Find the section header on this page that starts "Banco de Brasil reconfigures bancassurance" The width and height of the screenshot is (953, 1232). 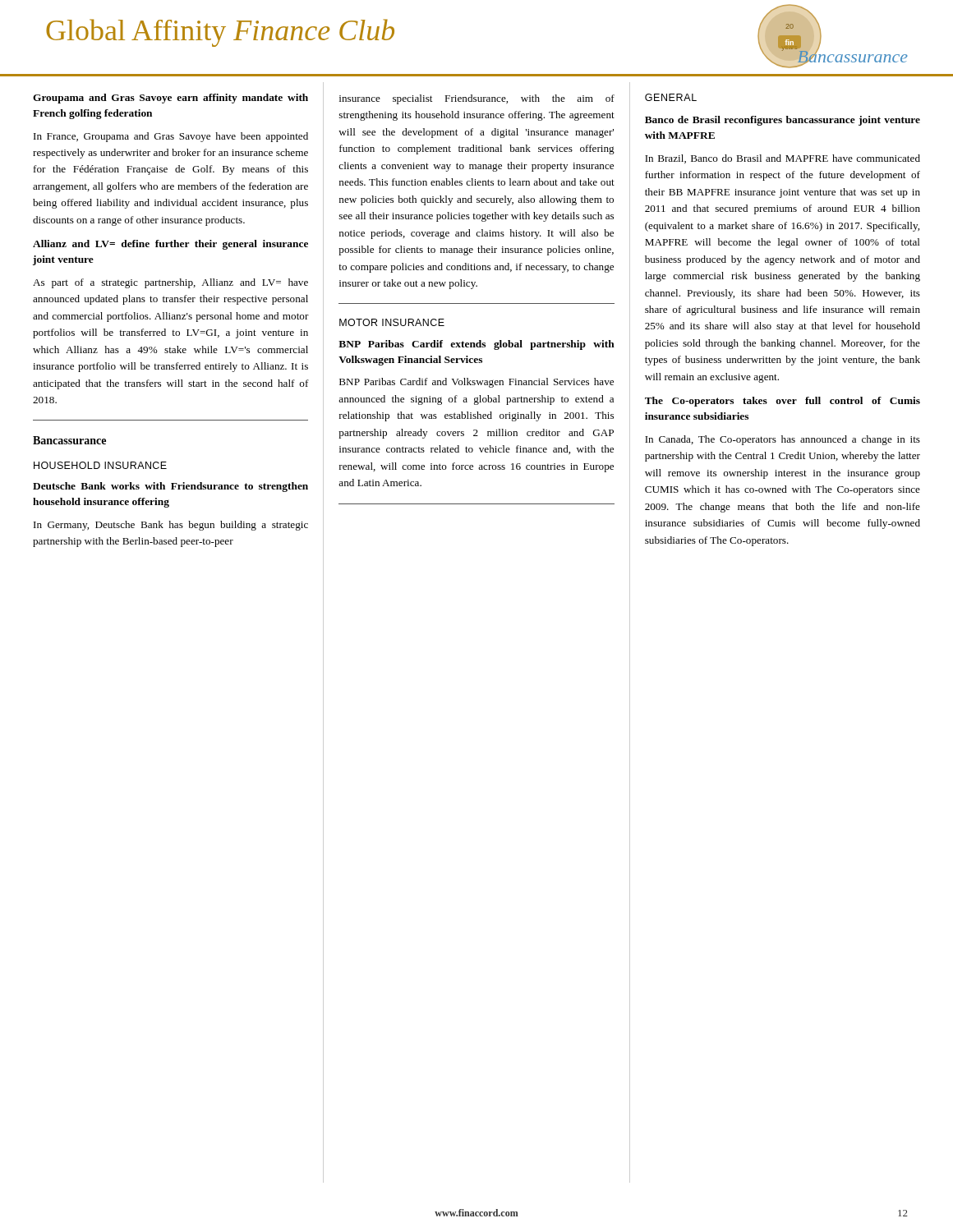click(x=782, y=128)
